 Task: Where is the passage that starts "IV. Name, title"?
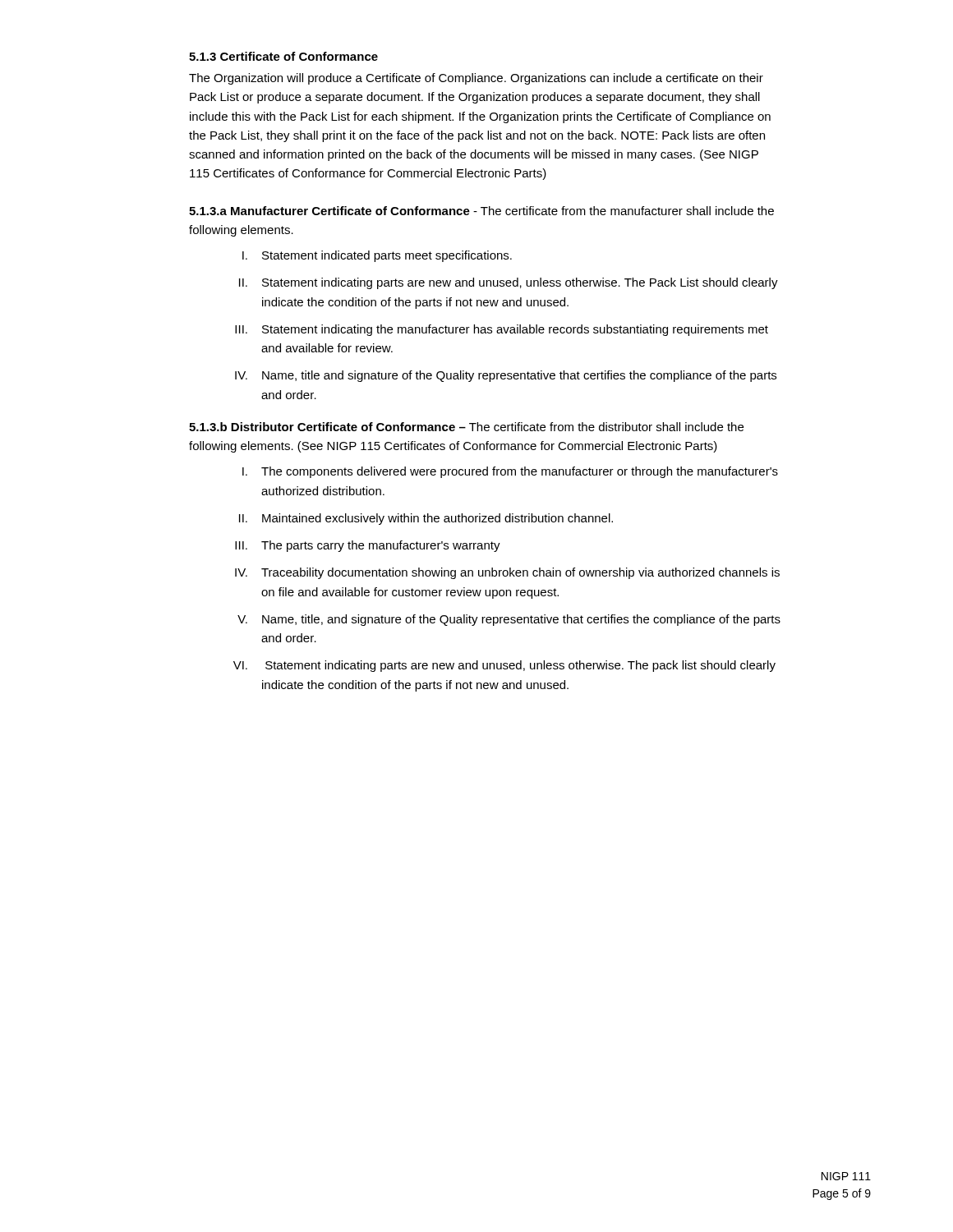493,385
